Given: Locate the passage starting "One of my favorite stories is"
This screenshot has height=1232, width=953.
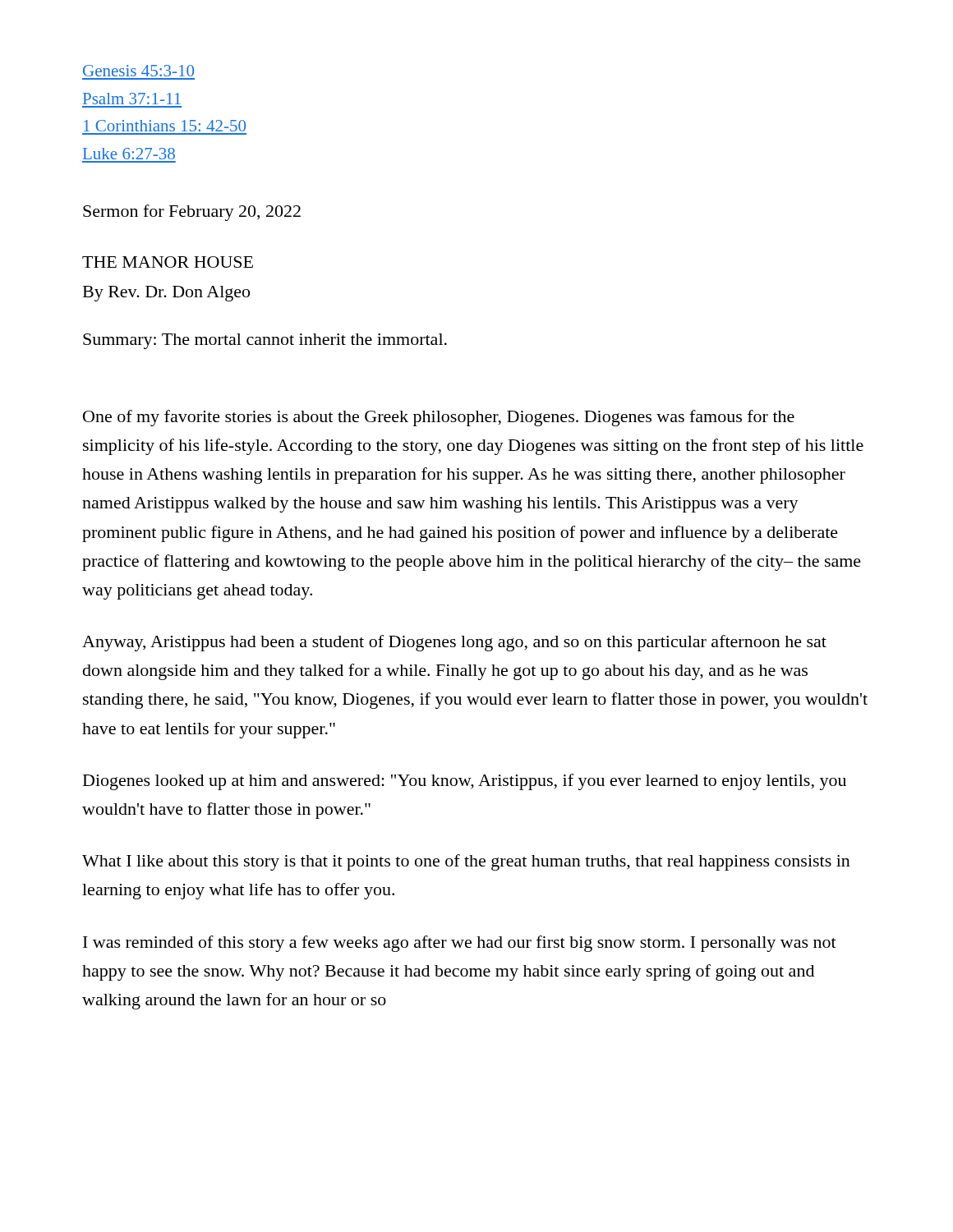Looking at the screenshot, I should [x=473, y=503].
